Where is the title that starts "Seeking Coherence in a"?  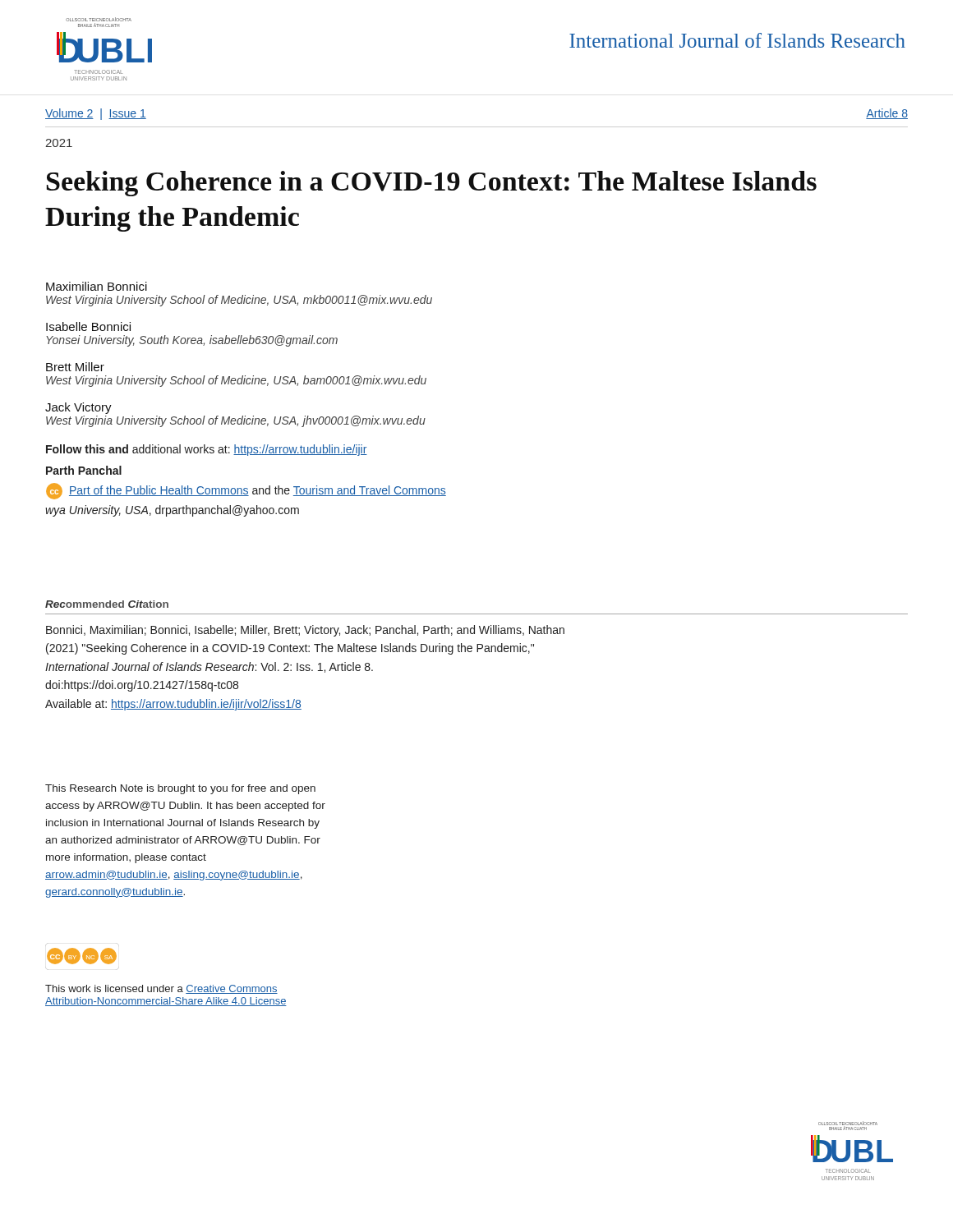pos(476,199)
